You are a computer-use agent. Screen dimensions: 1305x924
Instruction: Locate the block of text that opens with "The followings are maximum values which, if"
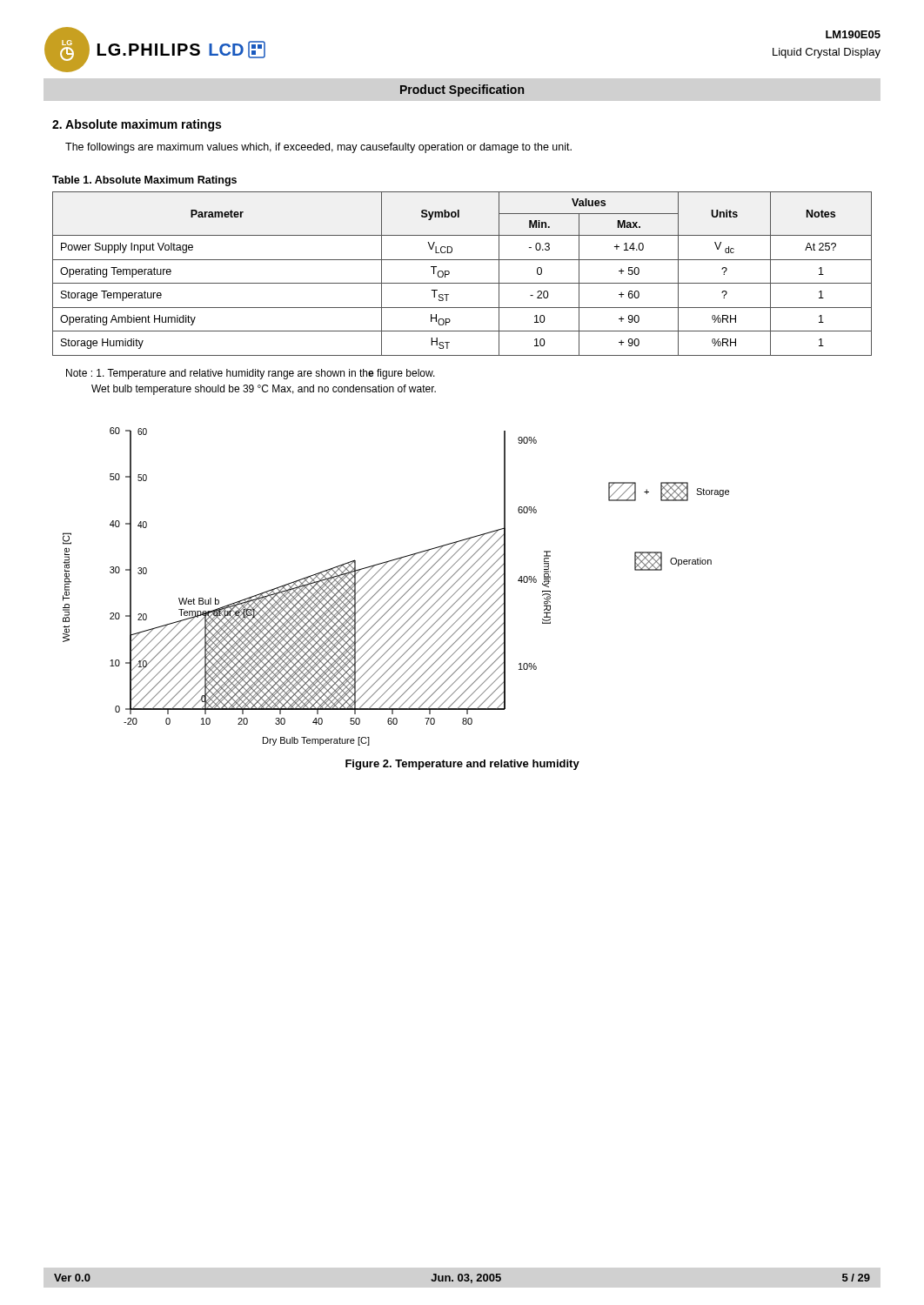click(x=319, y=147)
